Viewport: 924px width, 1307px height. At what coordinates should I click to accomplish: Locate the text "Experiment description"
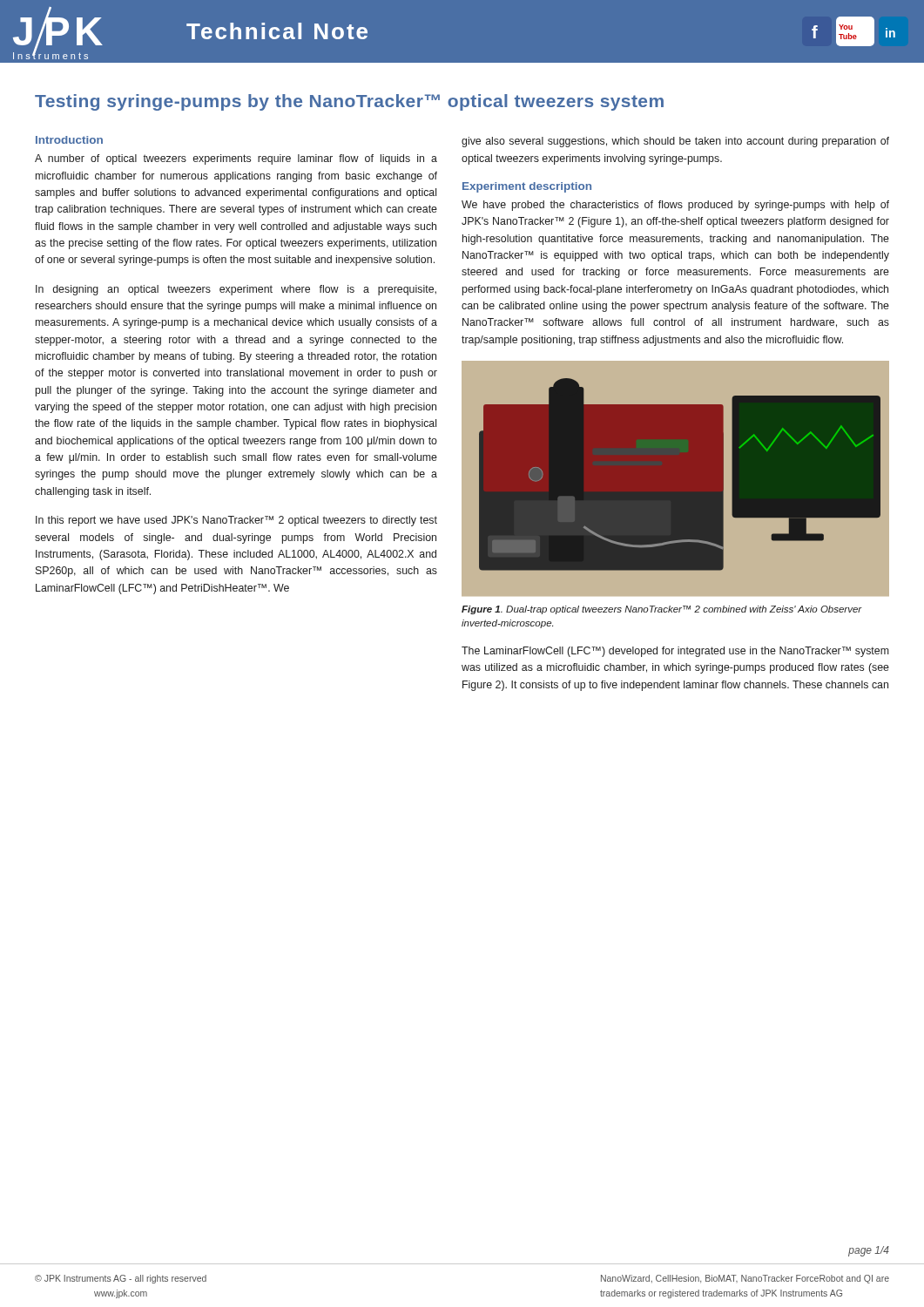click(x=527, y=186)
